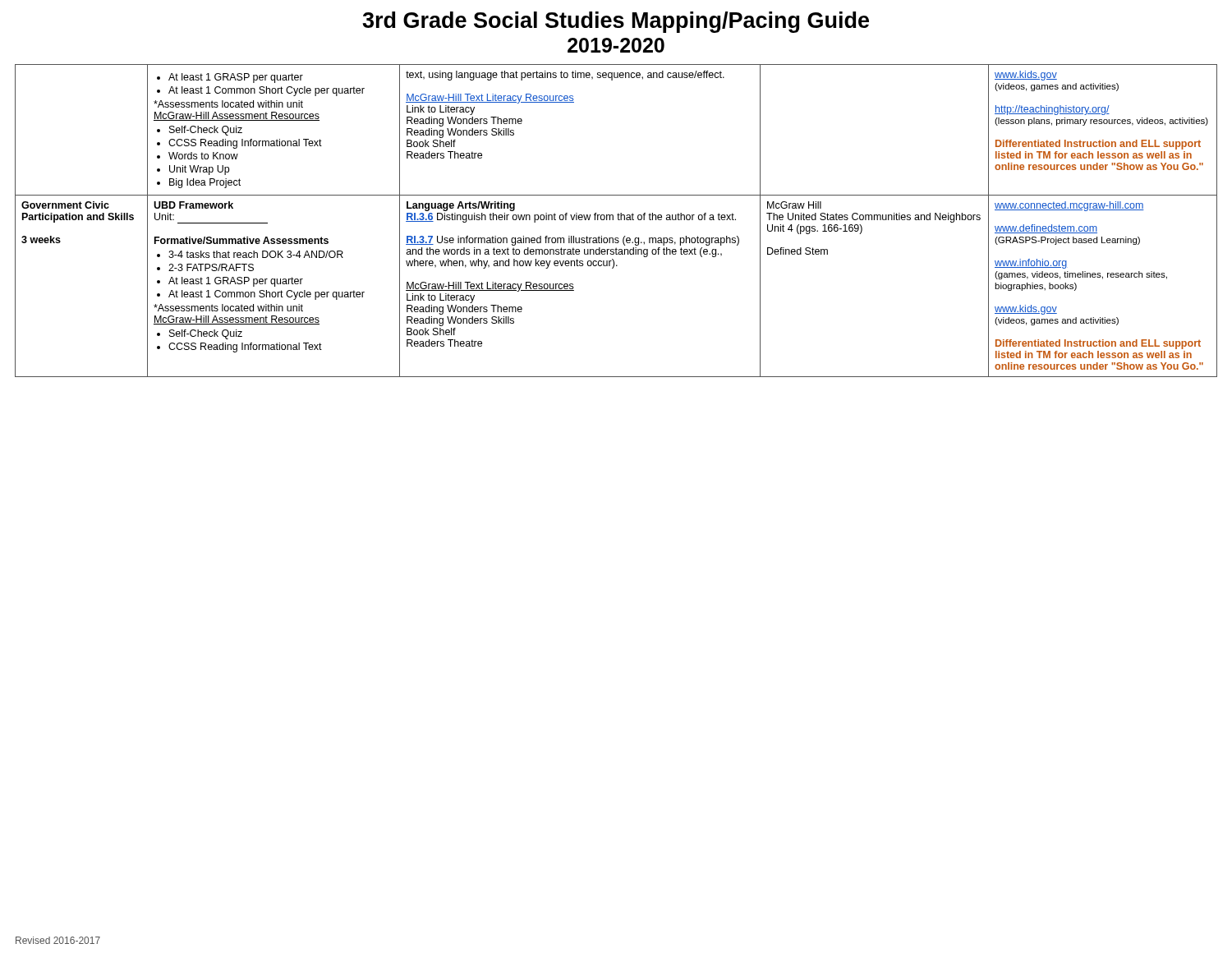Image resolution: width=1232 pixels, height=953 pixels.
Task: Locate the table with the text "At least 1 GRASP"
Action: pos(616,221)
